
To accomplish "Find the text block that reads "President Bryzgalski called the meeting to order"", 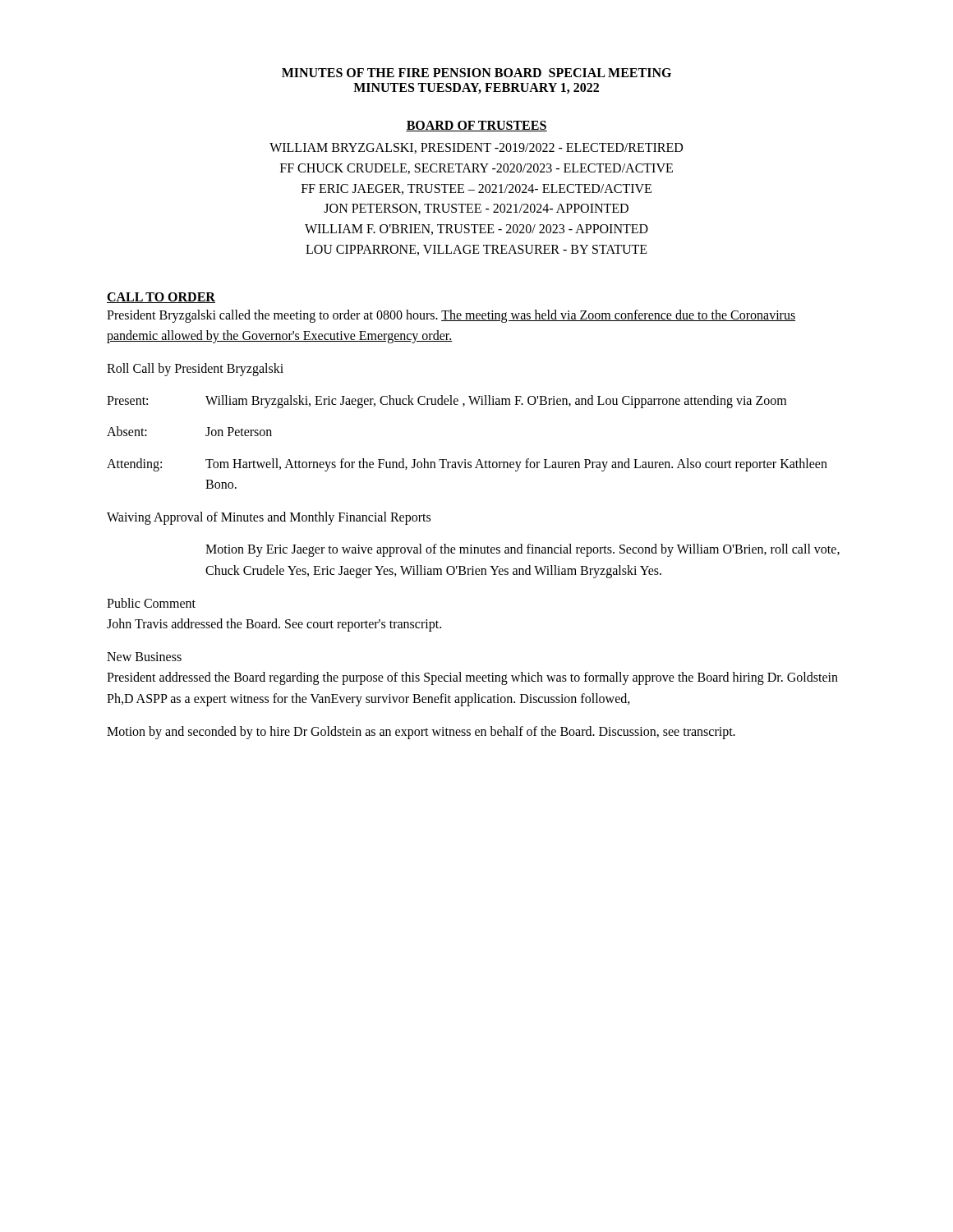I will click(x=451, y=325).
